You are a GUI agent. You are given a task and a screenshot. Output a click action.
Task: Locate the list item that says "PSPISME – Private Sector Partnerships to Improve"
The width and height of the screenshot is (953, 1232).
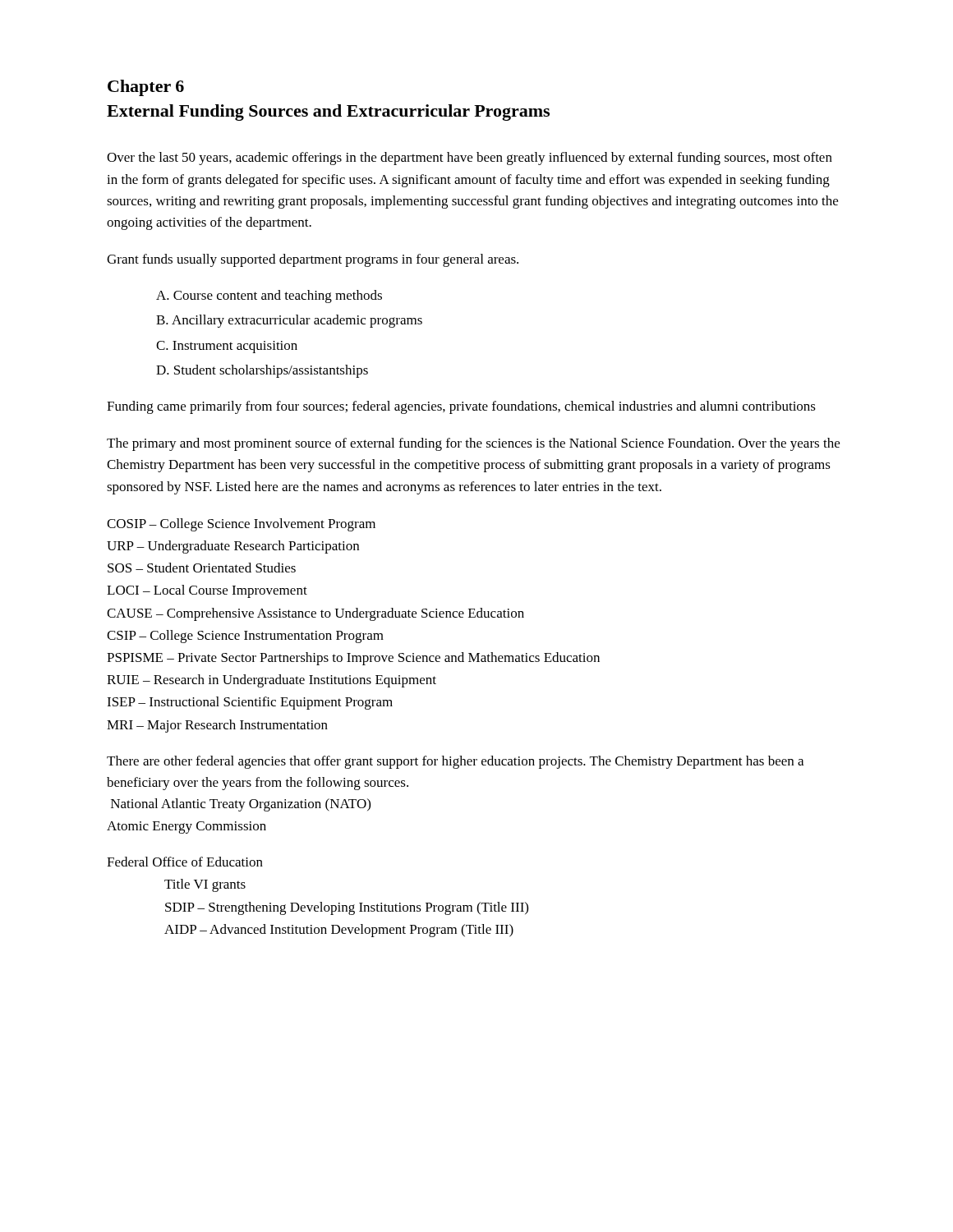coord(476,658)
